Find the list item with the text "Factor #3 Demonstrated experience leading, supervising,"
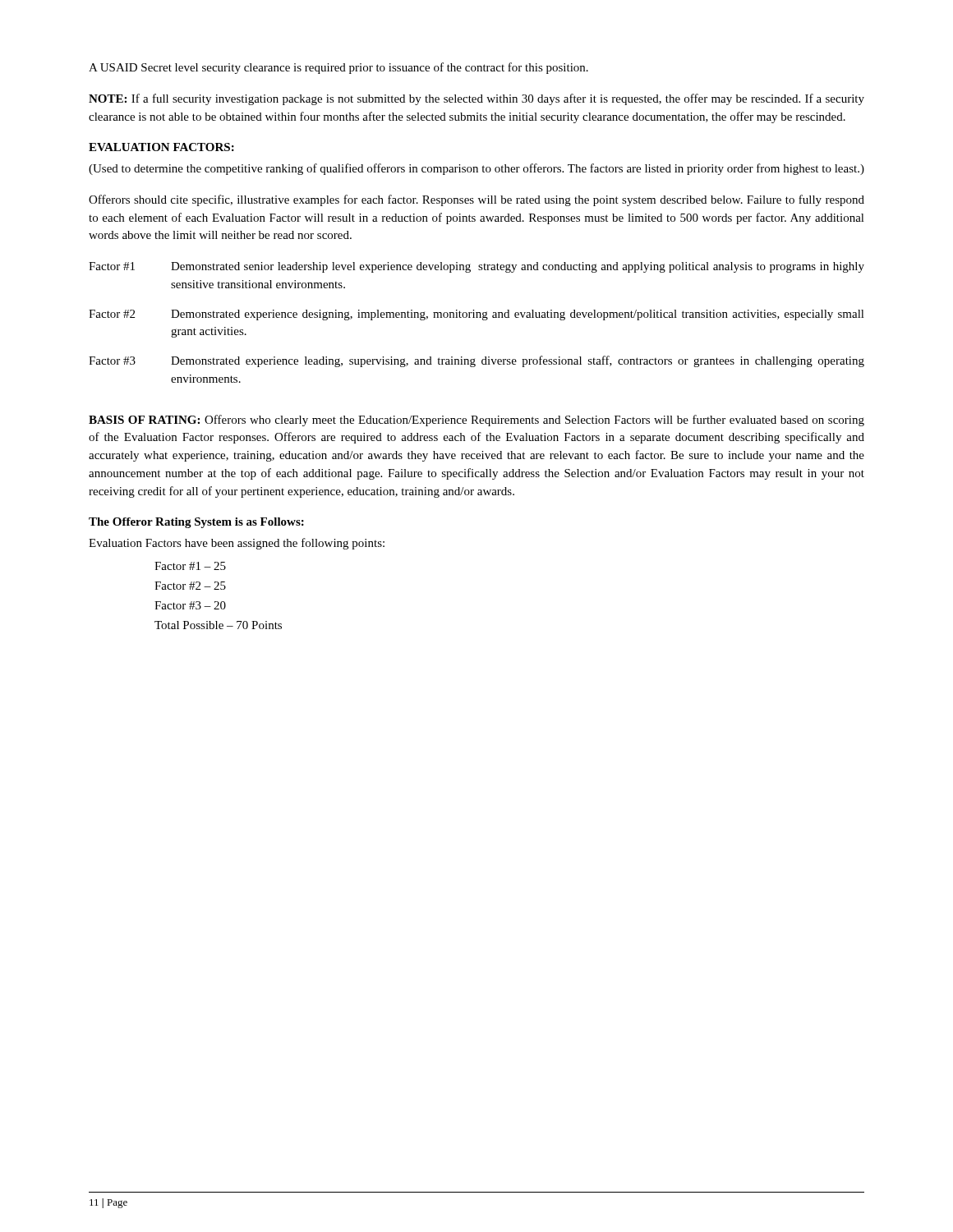Image resolution: width=953 pixels, height=1232 pixels. [476, 370]
